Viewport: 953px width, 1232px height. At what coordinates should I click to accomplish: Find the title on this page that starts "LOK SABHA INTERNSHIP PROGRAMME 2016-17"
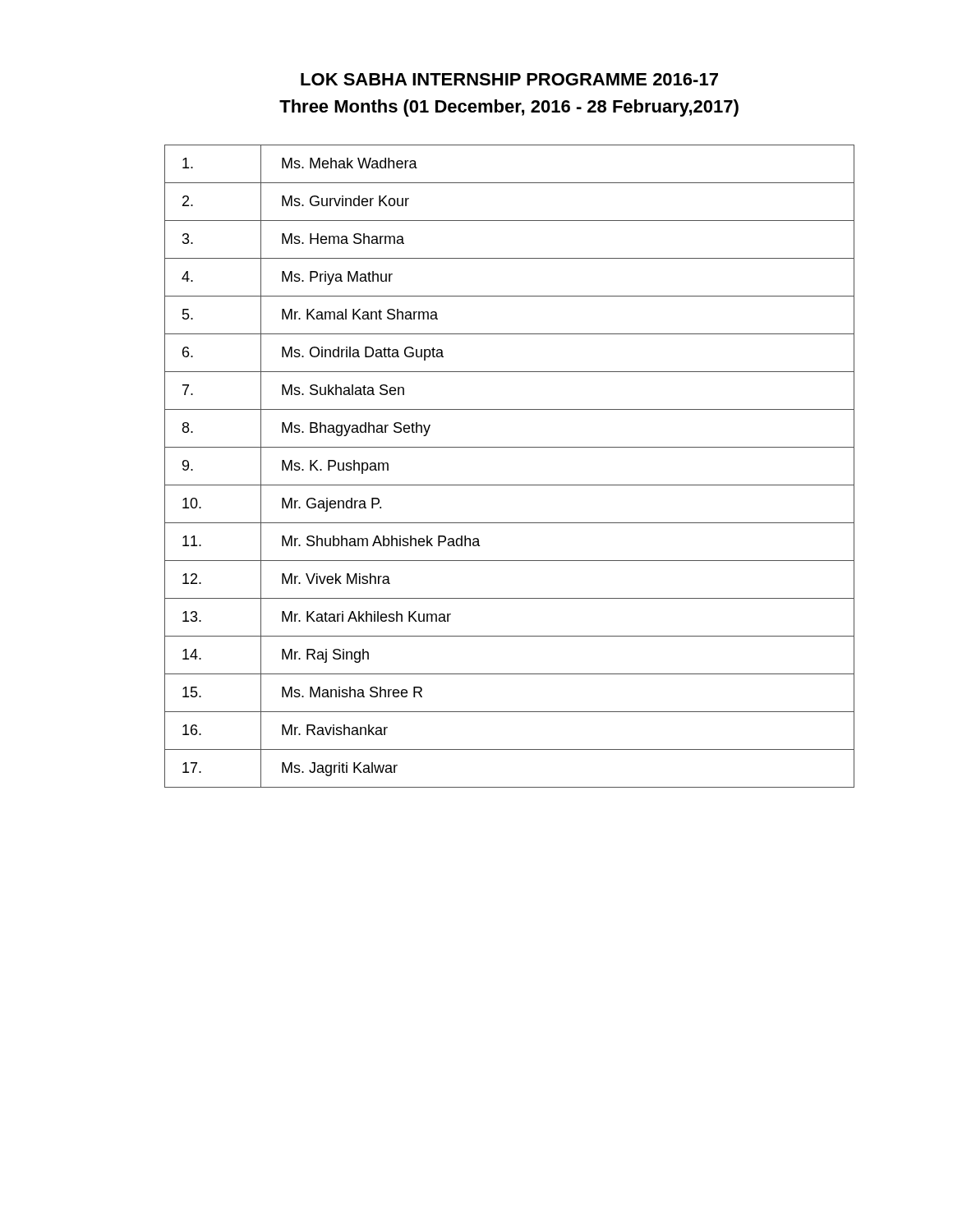[x=509, y=93]
